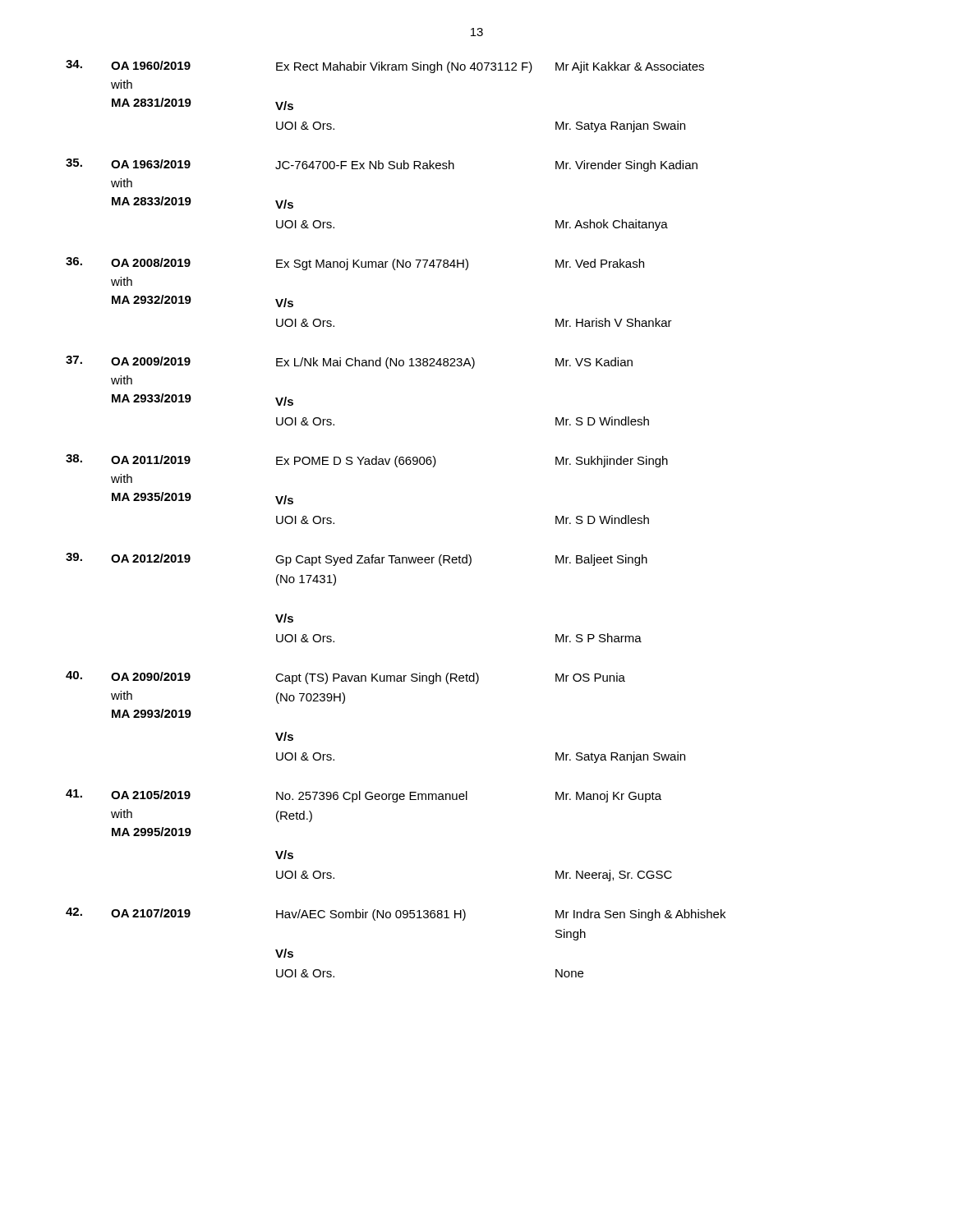
Task: Navigate to the region starting "39. OA 2012/2019 Gp"
Action: [357, 559]
